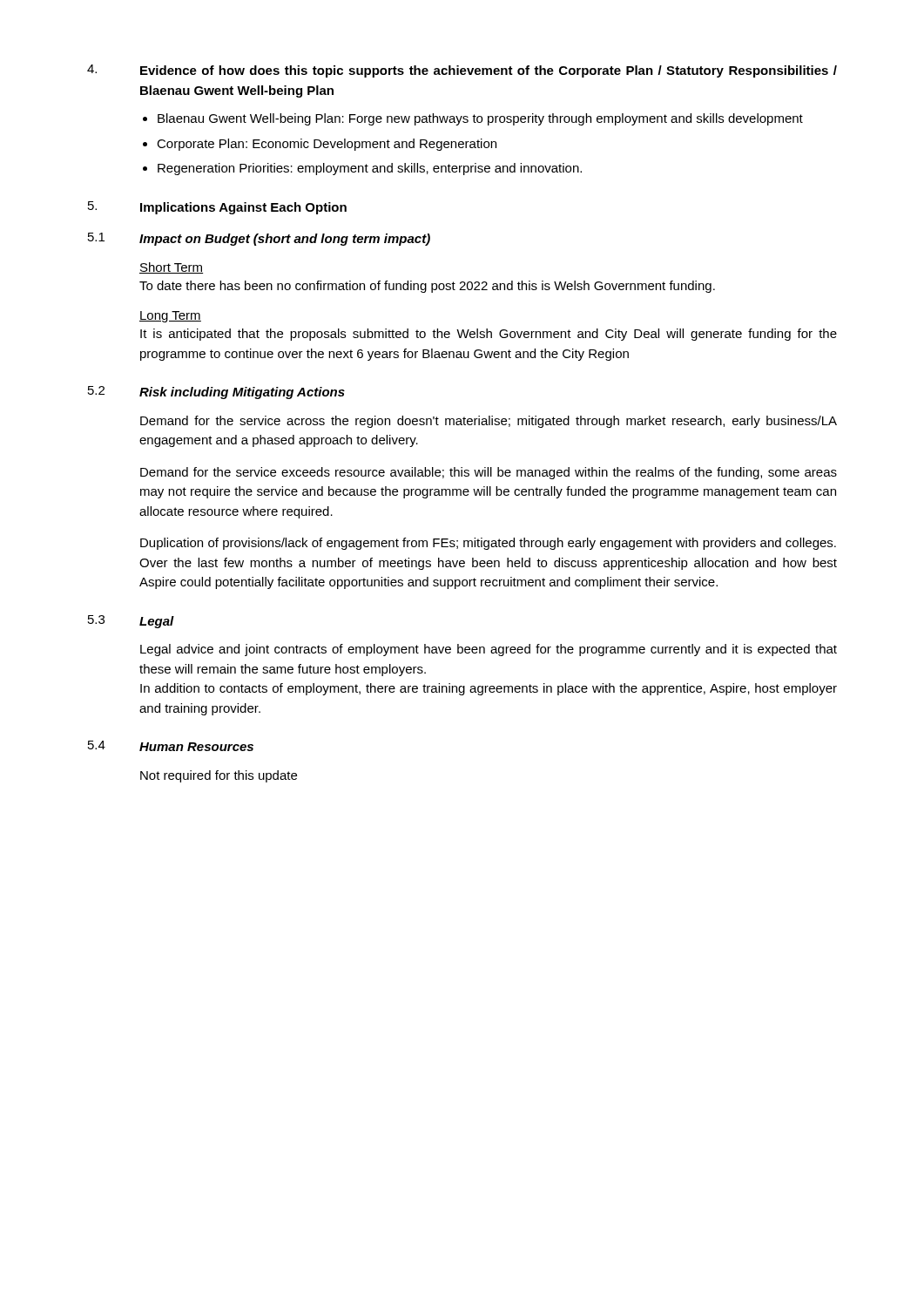Point to the region starting "Corporate Plan: Economic Development and Regeneration"
This screenshot has height=1307, width=924.
(497, 144)
